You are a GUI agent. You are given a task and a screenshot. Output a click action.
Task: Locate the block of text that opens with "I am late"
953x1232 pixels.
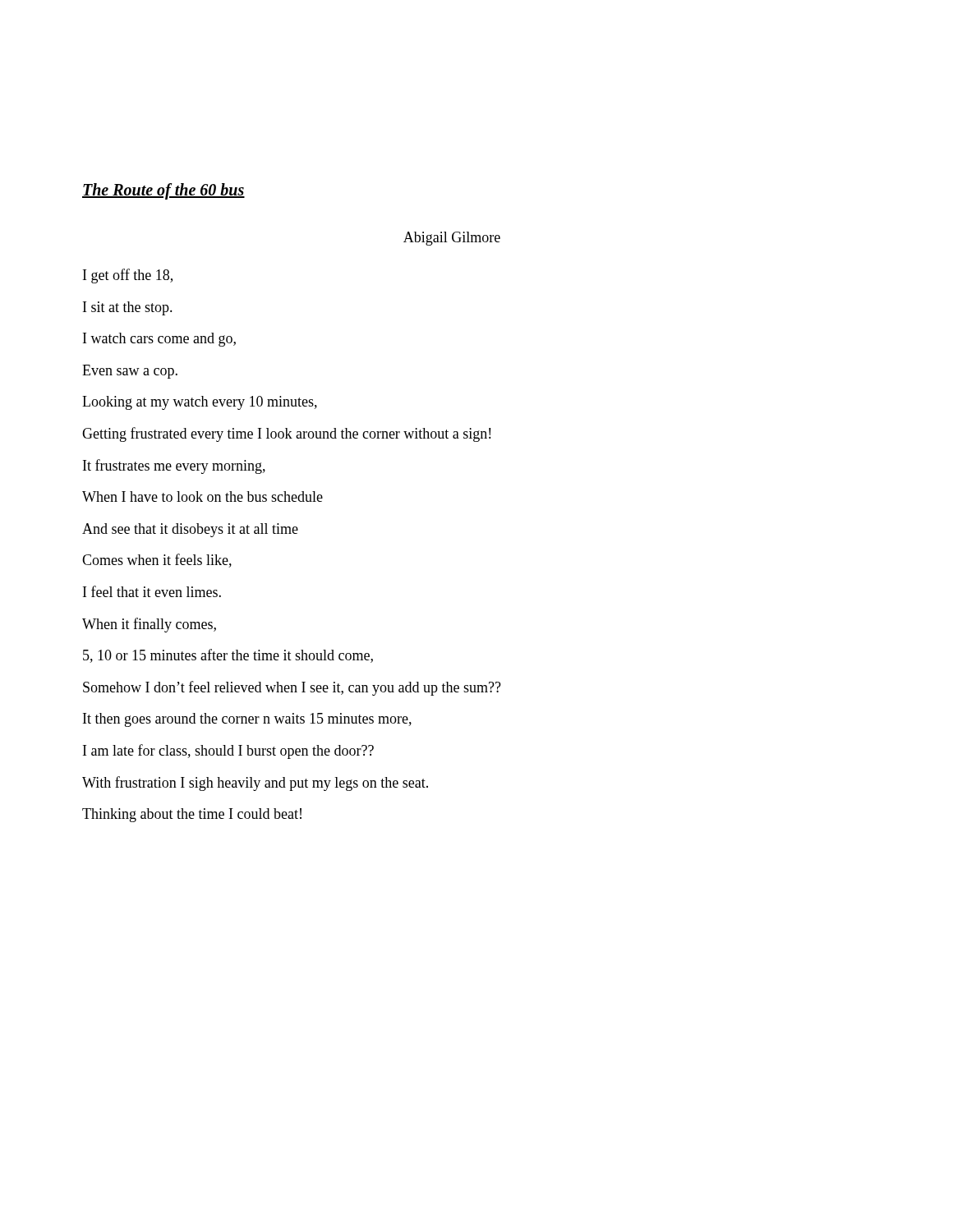pyautogui.click(x=228, y=751)
